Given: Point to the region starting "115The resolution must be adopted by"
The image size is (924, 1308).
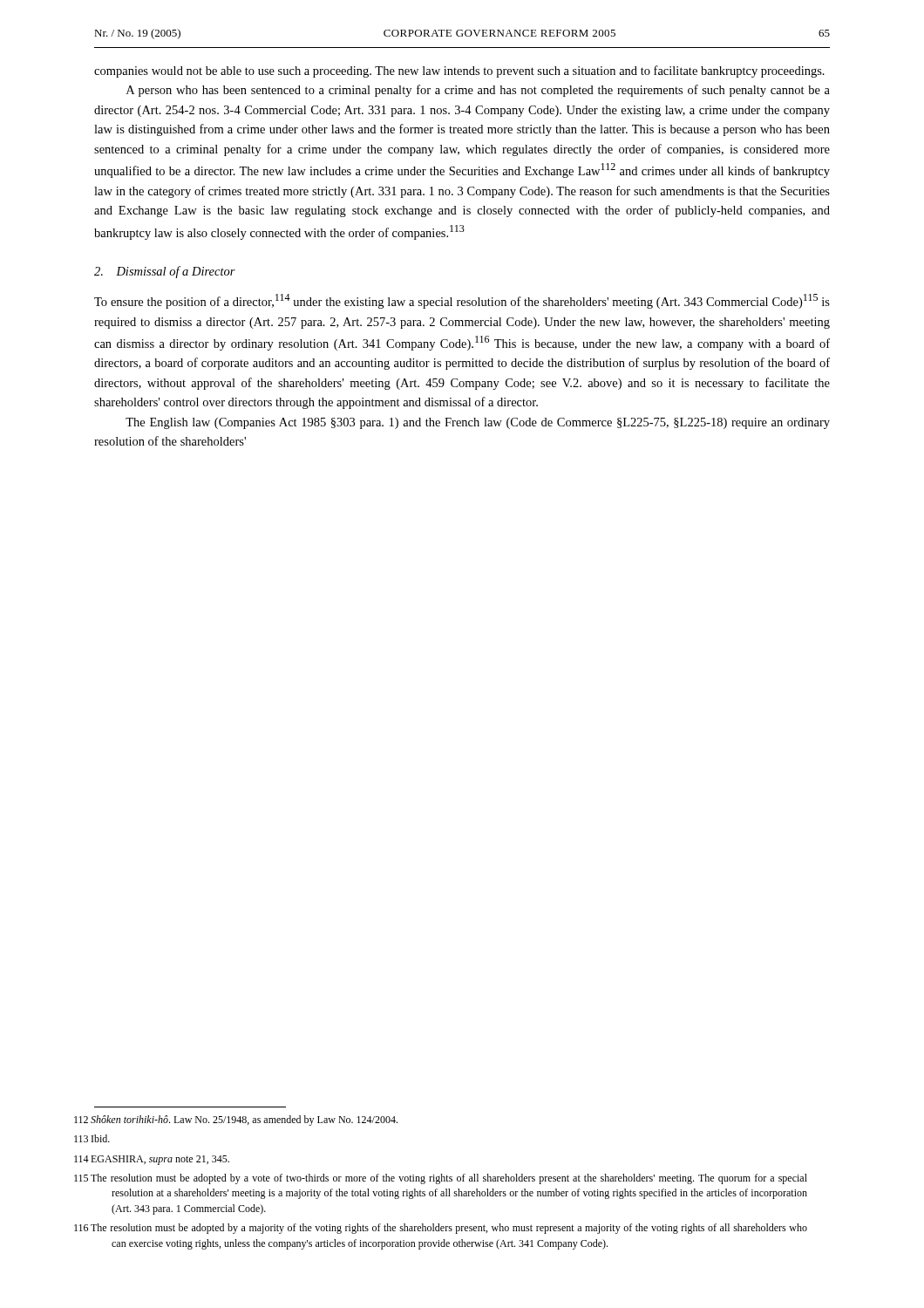Looking at the screenshot, I should 451,1194.
